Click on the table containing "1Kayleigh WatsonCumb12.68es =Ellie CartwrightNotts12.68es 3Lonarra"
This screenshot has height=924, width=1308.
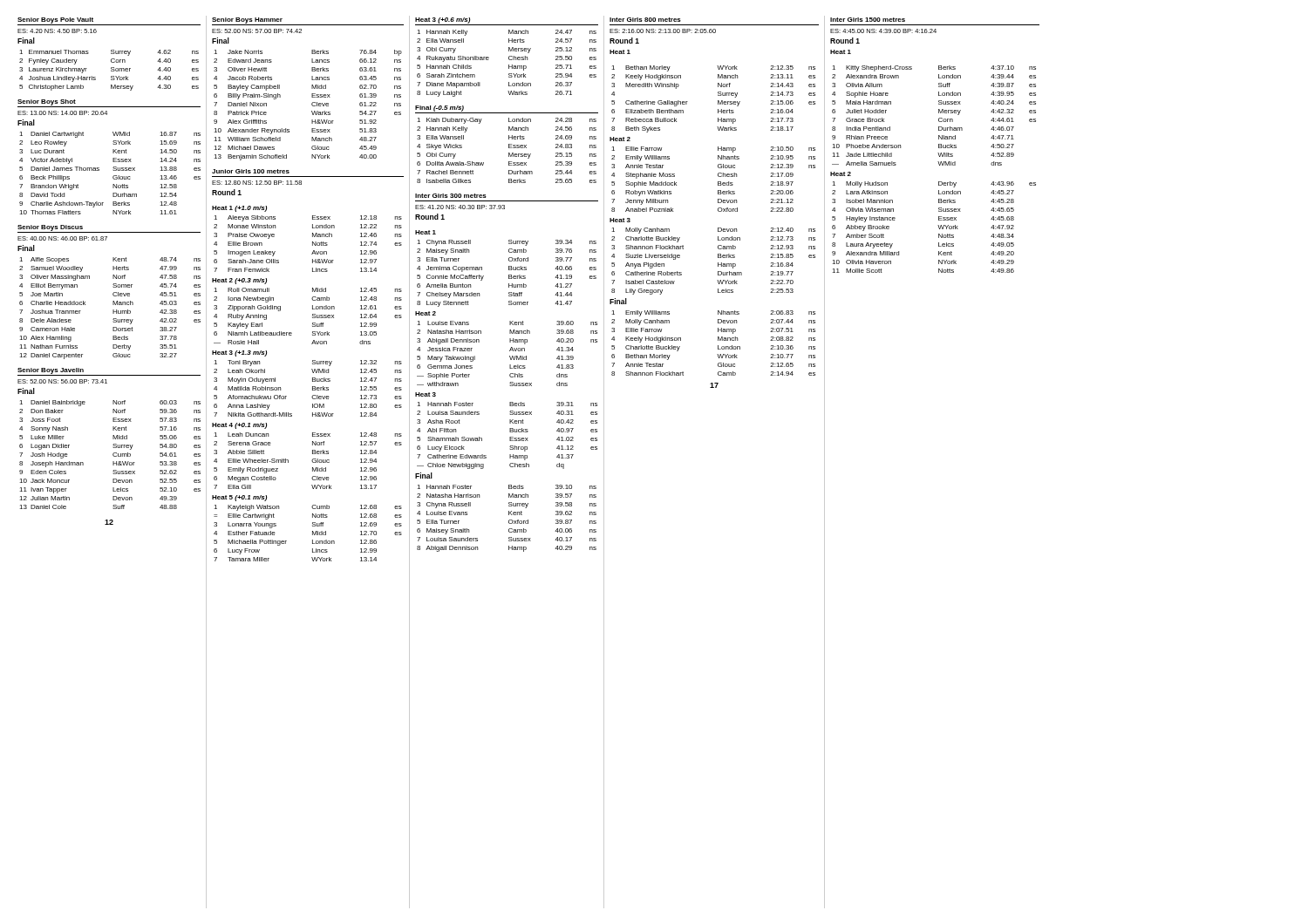(x=308, y=533)
